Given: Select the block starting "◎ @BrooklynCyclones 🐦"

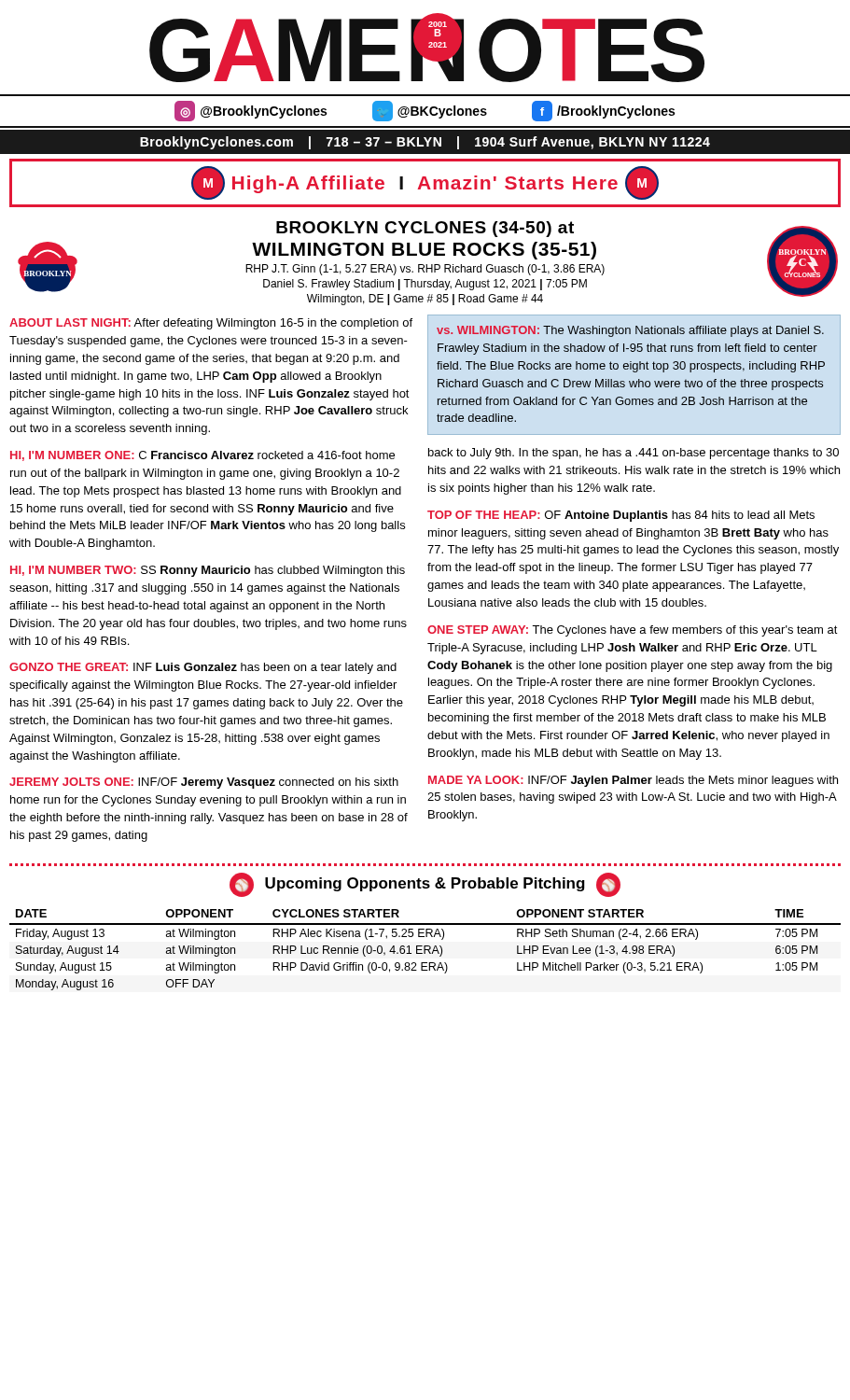Looking at the screenshot, I should (425, 111).
